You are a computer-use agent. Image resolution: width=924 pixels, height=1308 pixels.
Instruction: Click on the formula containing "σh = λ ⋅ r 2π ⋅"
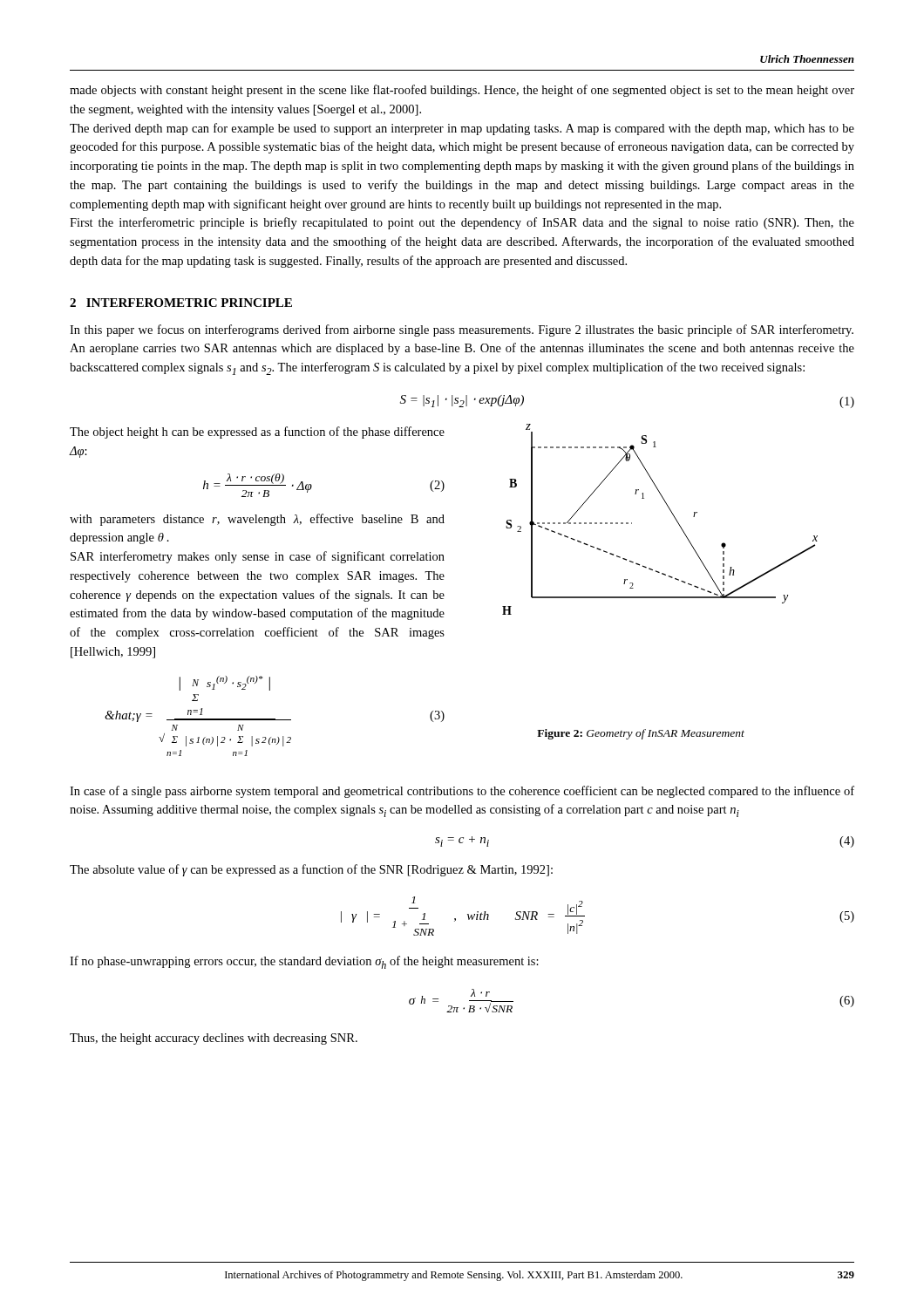(490, 1001)
